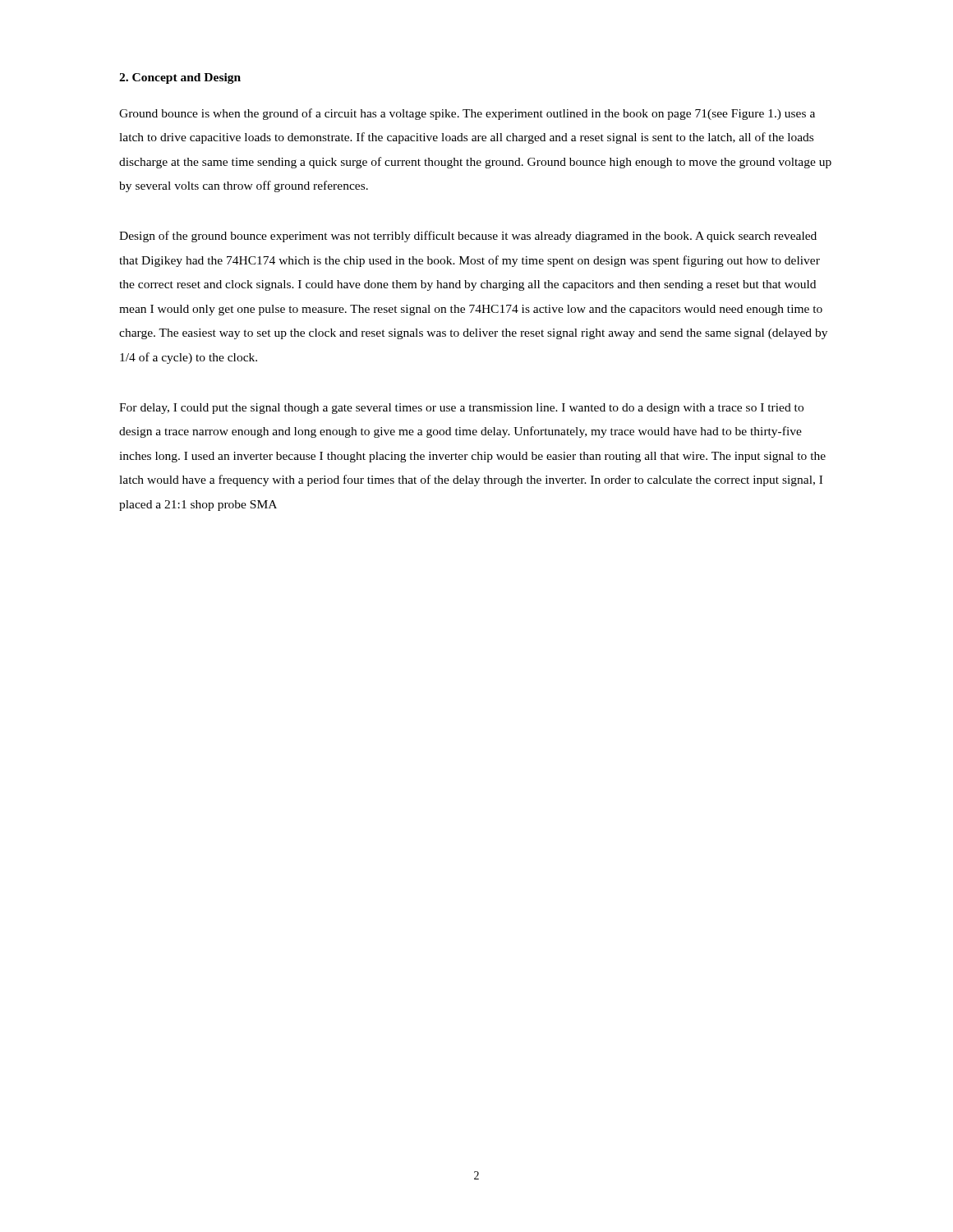
Task: Click where it says "2. Concept and Design"
Action: [180, 77]
